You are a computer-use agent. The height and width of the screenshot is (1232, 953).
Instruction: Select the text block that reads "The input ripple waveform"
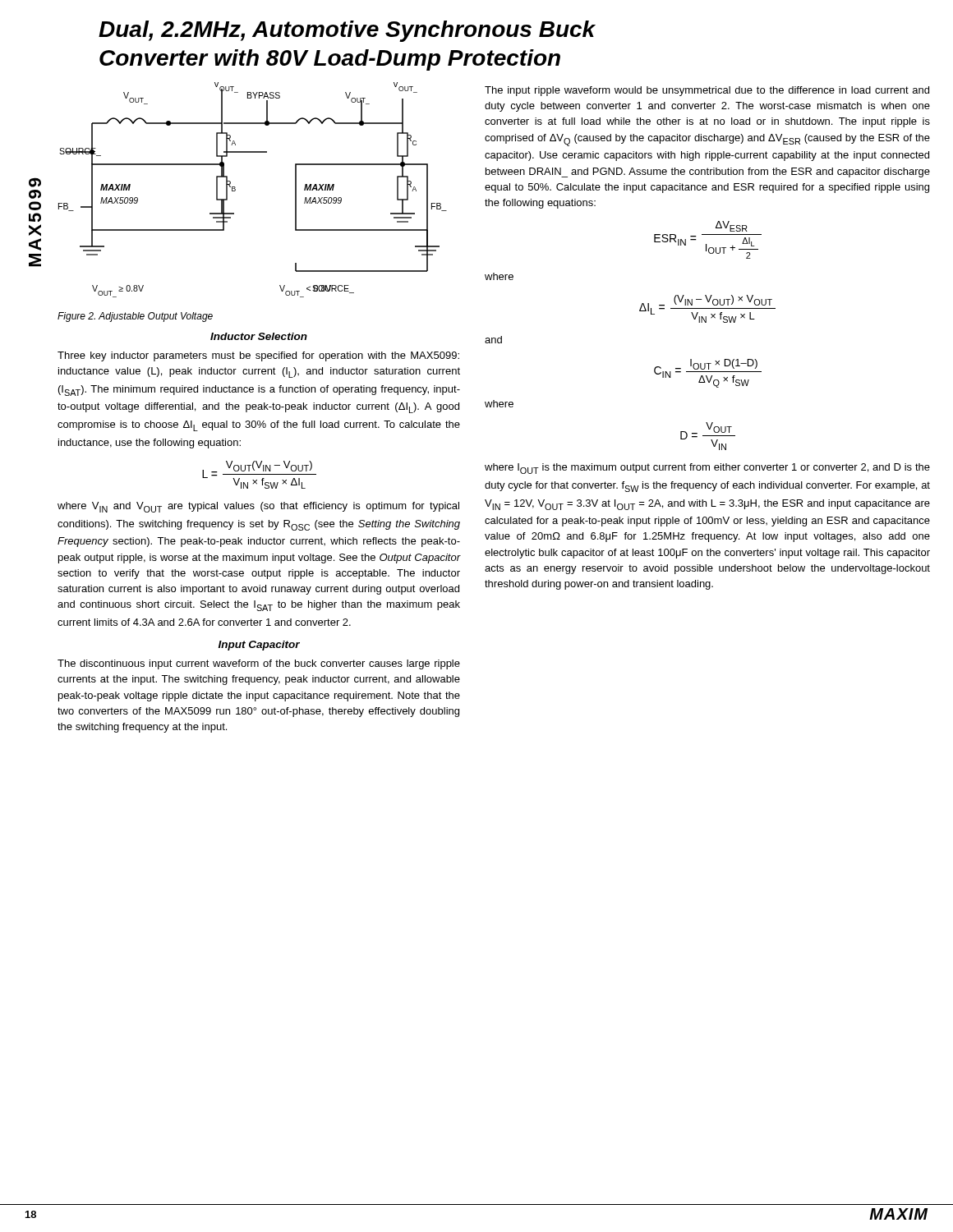click(707, 146)
